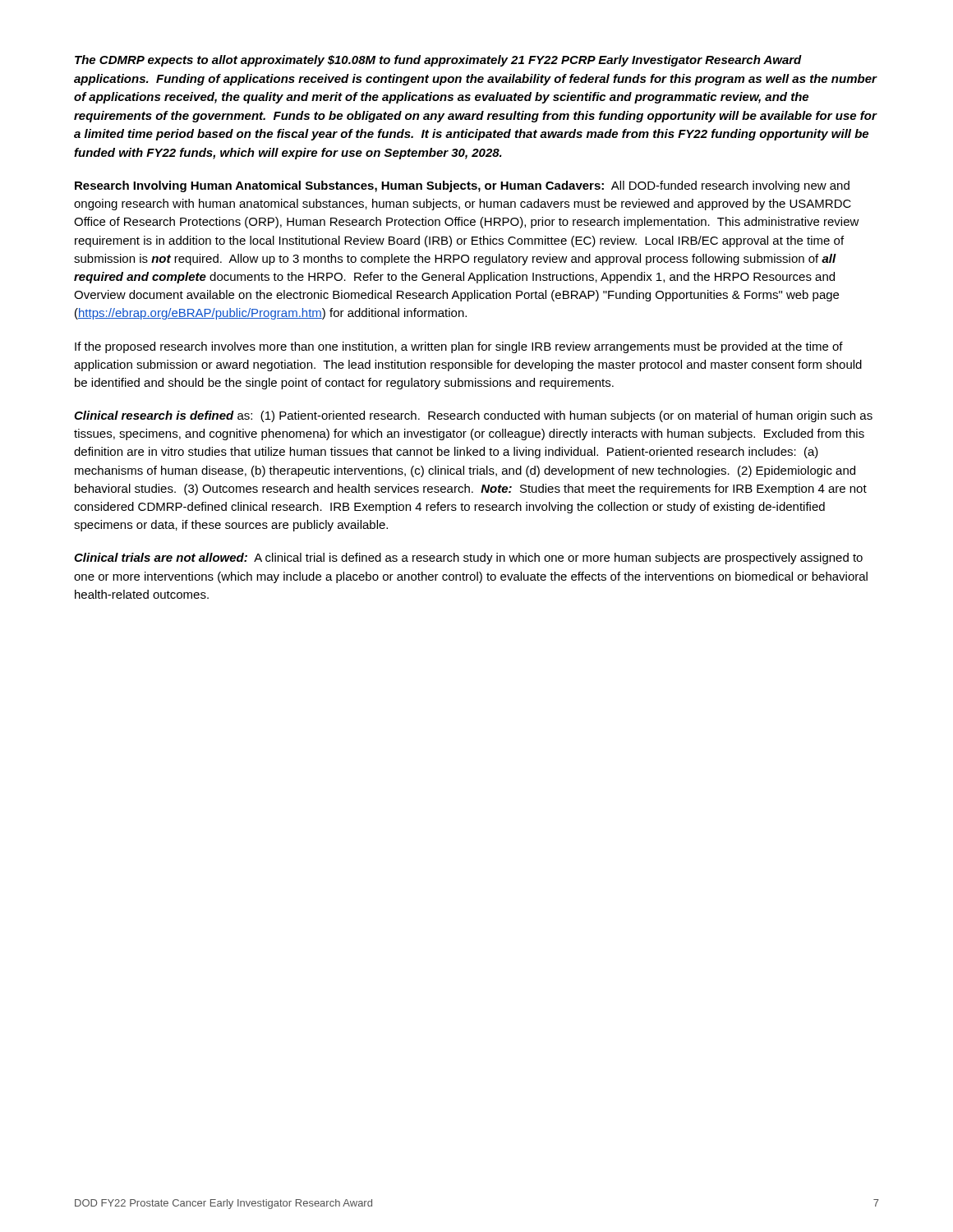Find the text block with the text "Research Involving Human"
This screenshot has width=953, height=1232.
pyautogui.click(x=476, y=249)
